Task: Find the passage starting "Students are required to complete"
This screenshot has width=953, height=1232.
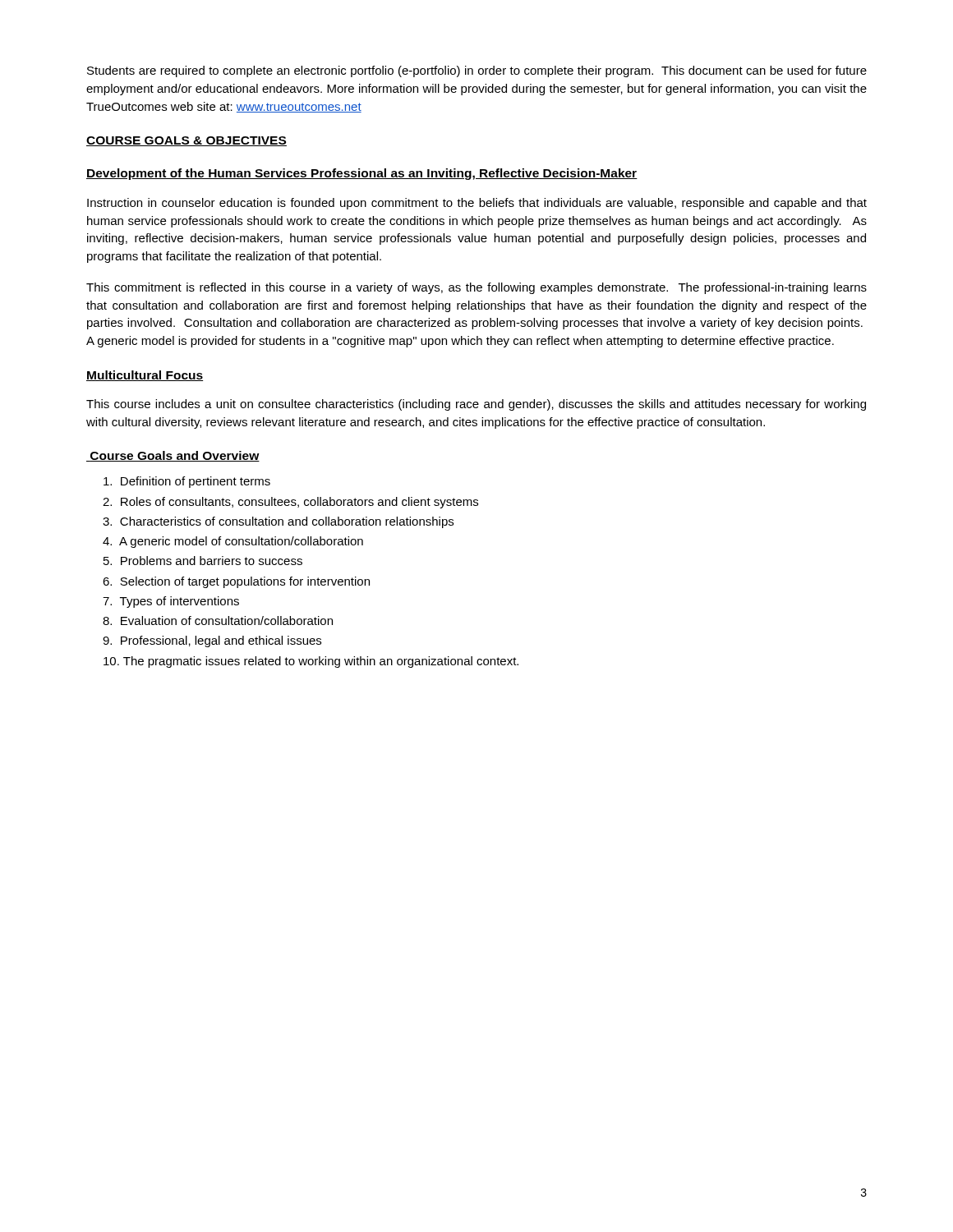Action: tap(476, 88)
